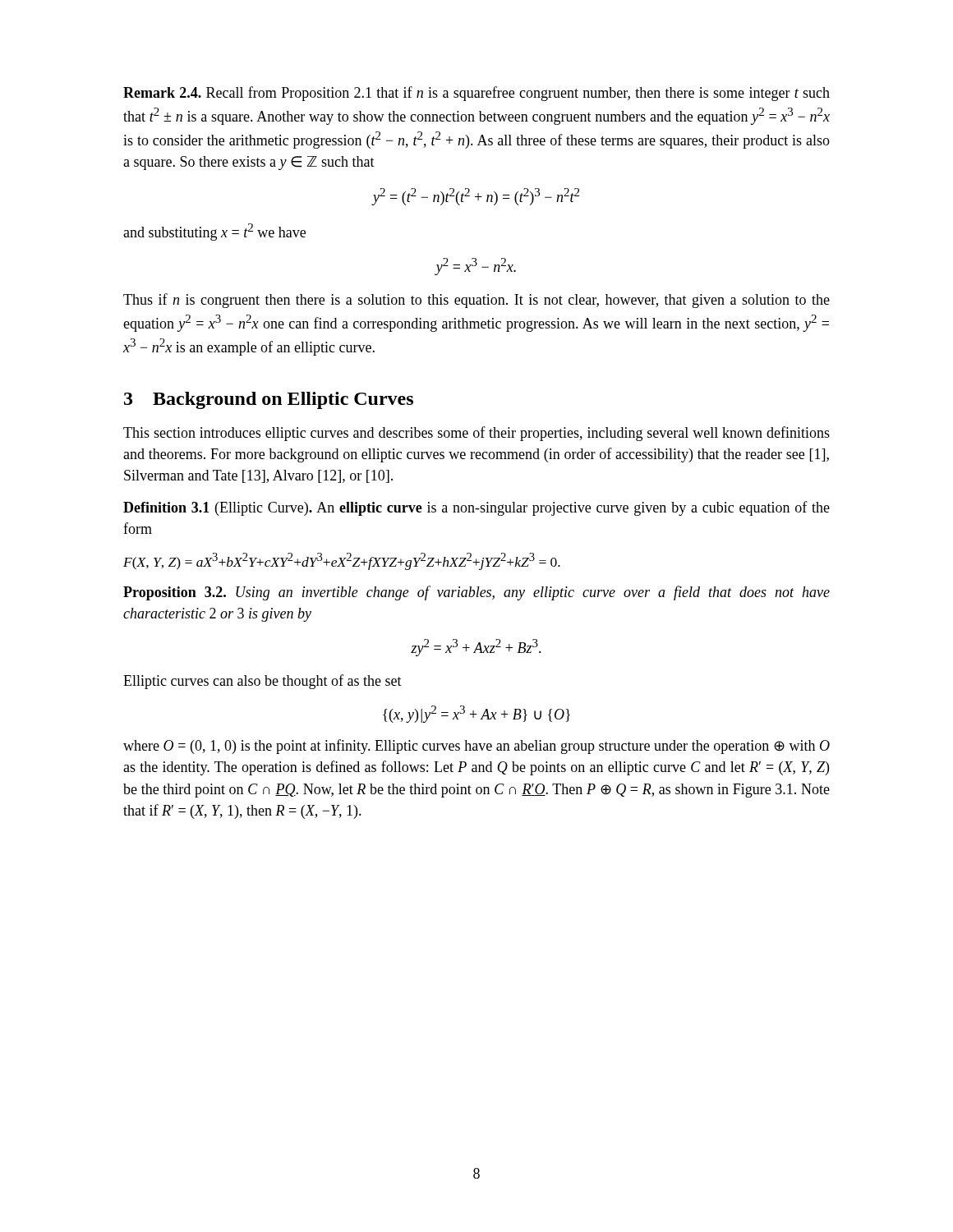Image resolution: width=953 pixels, height=1232 pixels.
Task: Navigate to the region starting "and substituting x ="
Action: (215, 230)
